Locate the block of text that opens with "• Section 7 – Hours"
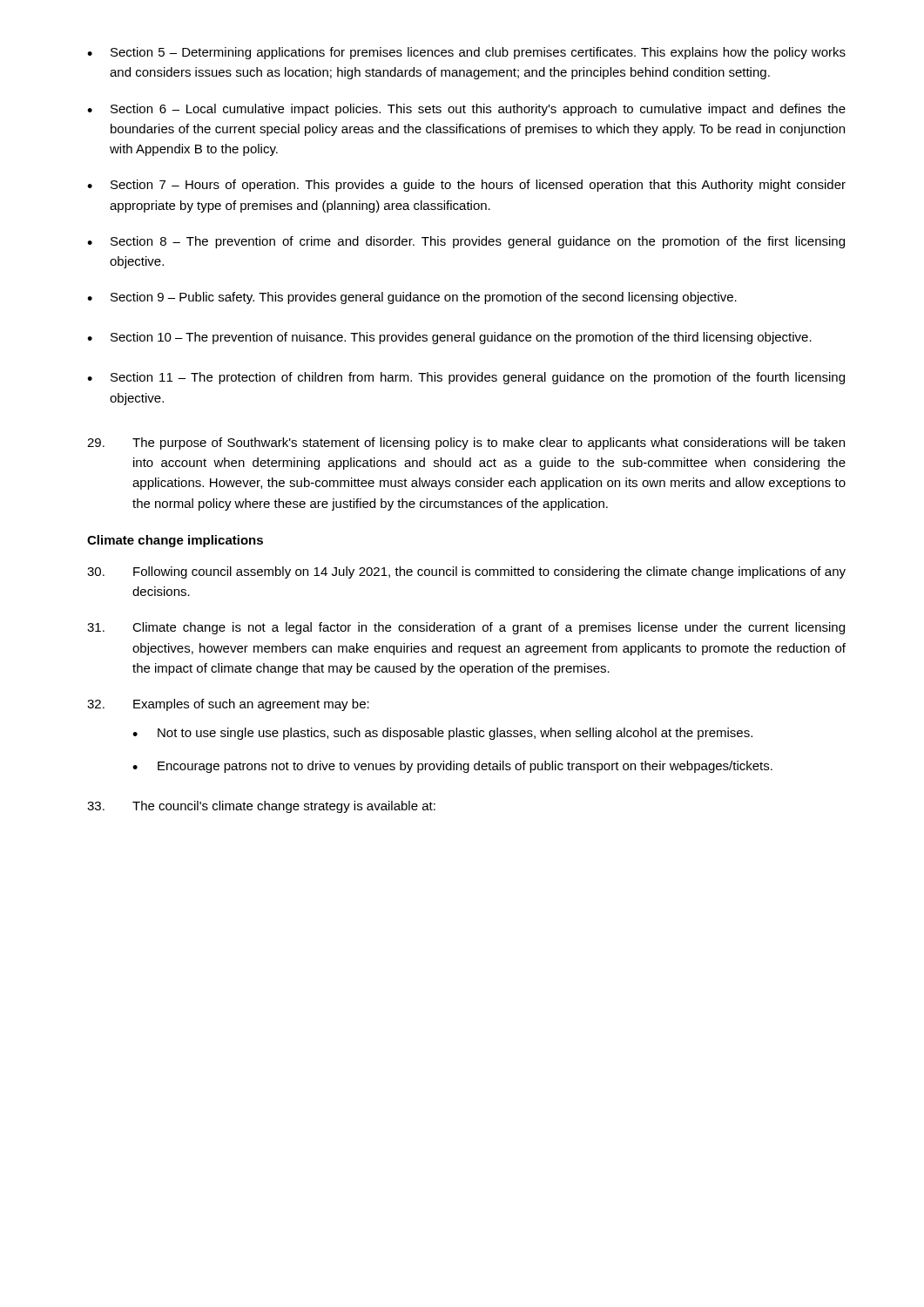 [466, 195]
